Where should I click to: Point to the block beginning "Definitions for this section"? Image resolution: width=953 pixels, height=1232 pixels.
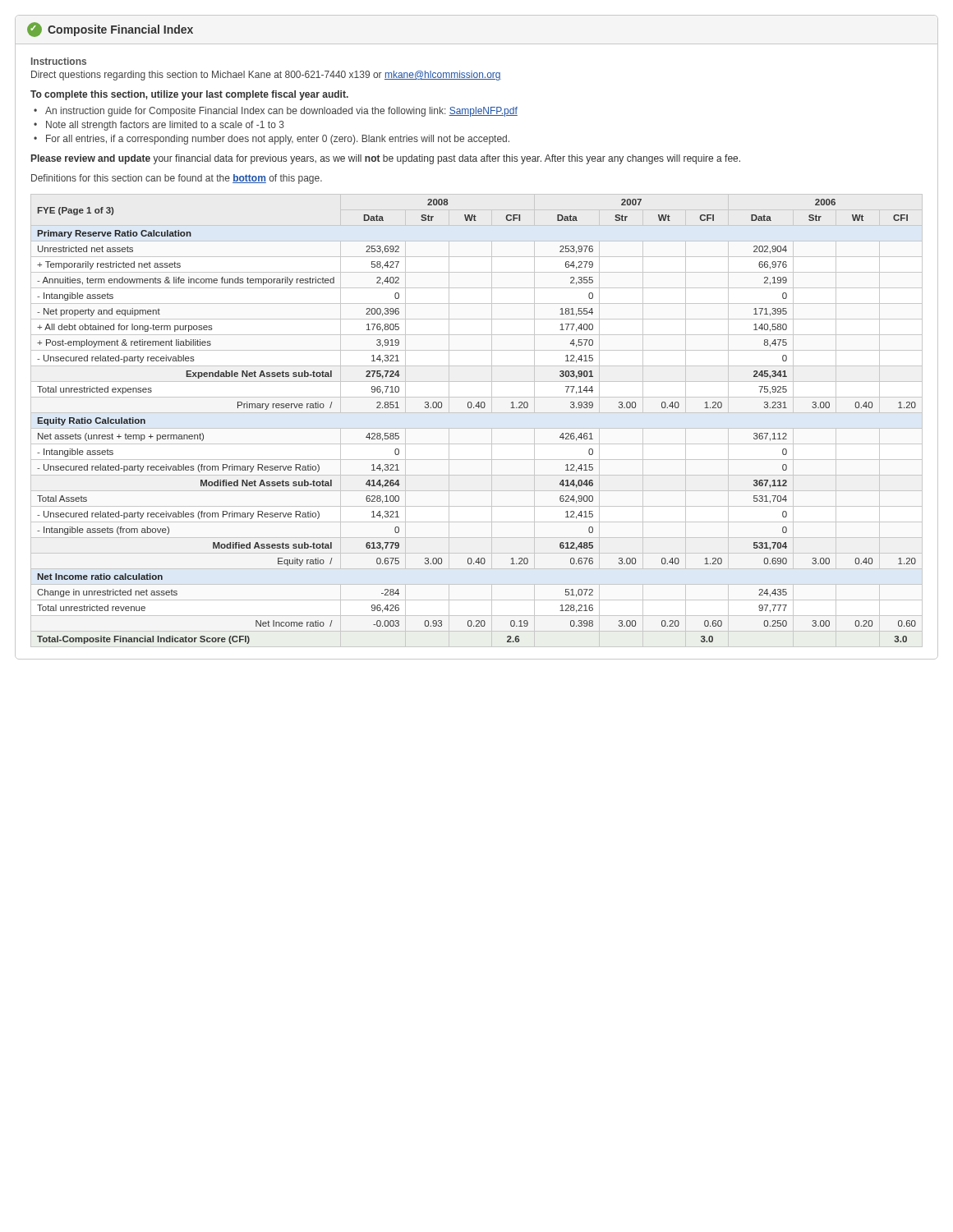click(x=176, y=178)
